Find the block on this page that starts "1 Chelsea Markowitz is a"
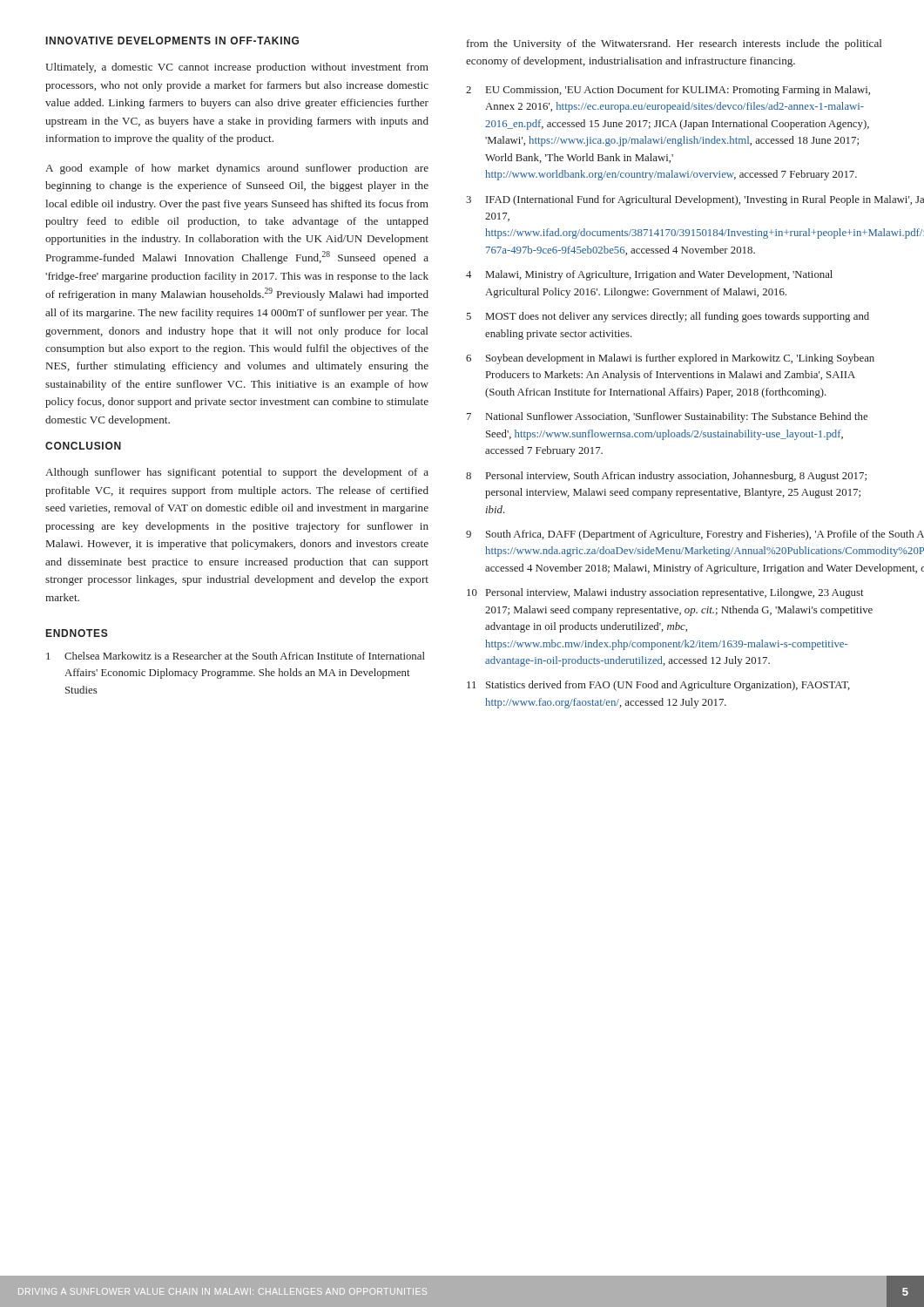The width and height of the screenshot is (924, 1307). point(237,674)
